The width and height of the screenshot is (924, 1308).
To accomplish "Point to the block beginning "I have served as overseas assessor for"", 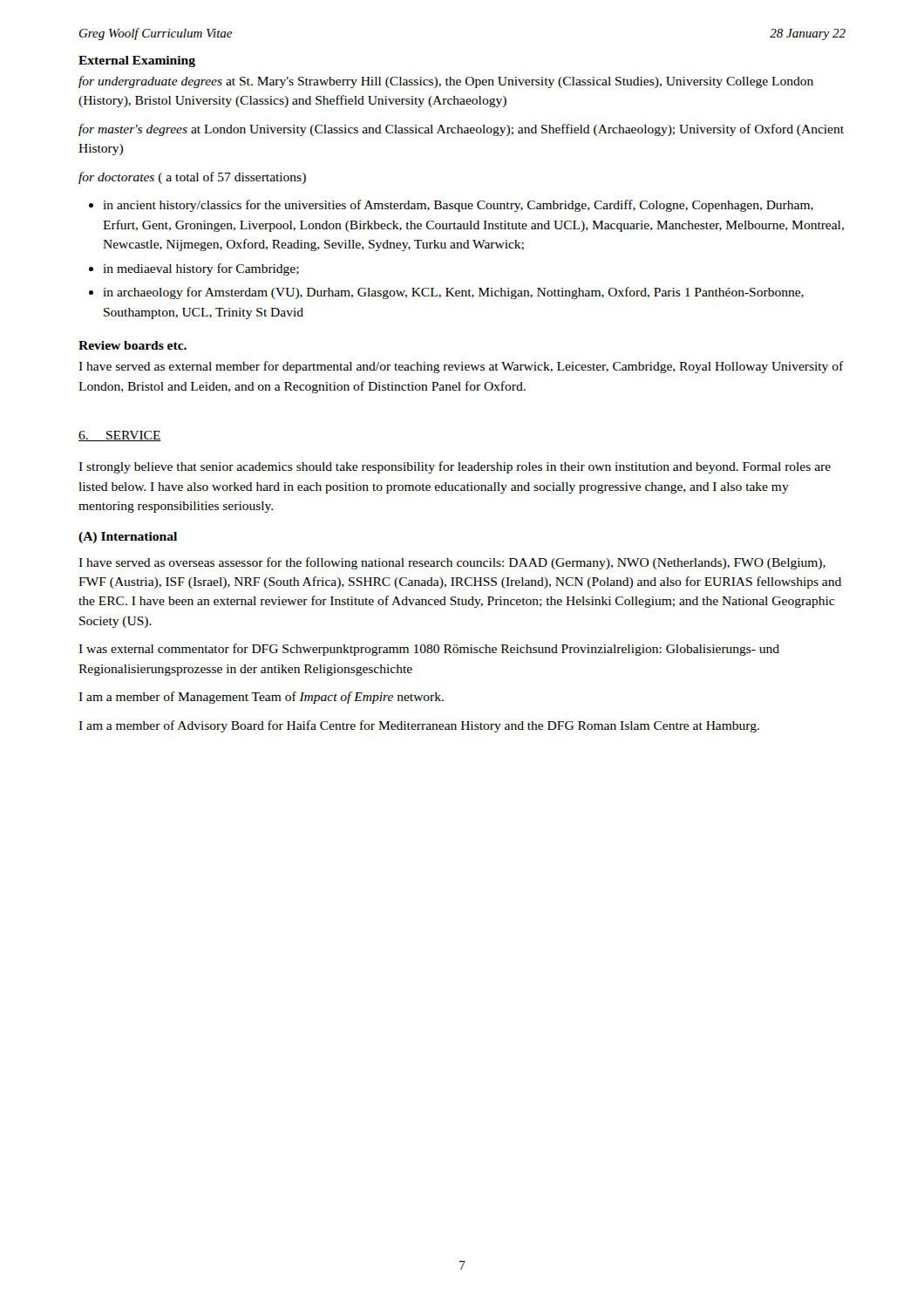I will (x=462, y=592).
